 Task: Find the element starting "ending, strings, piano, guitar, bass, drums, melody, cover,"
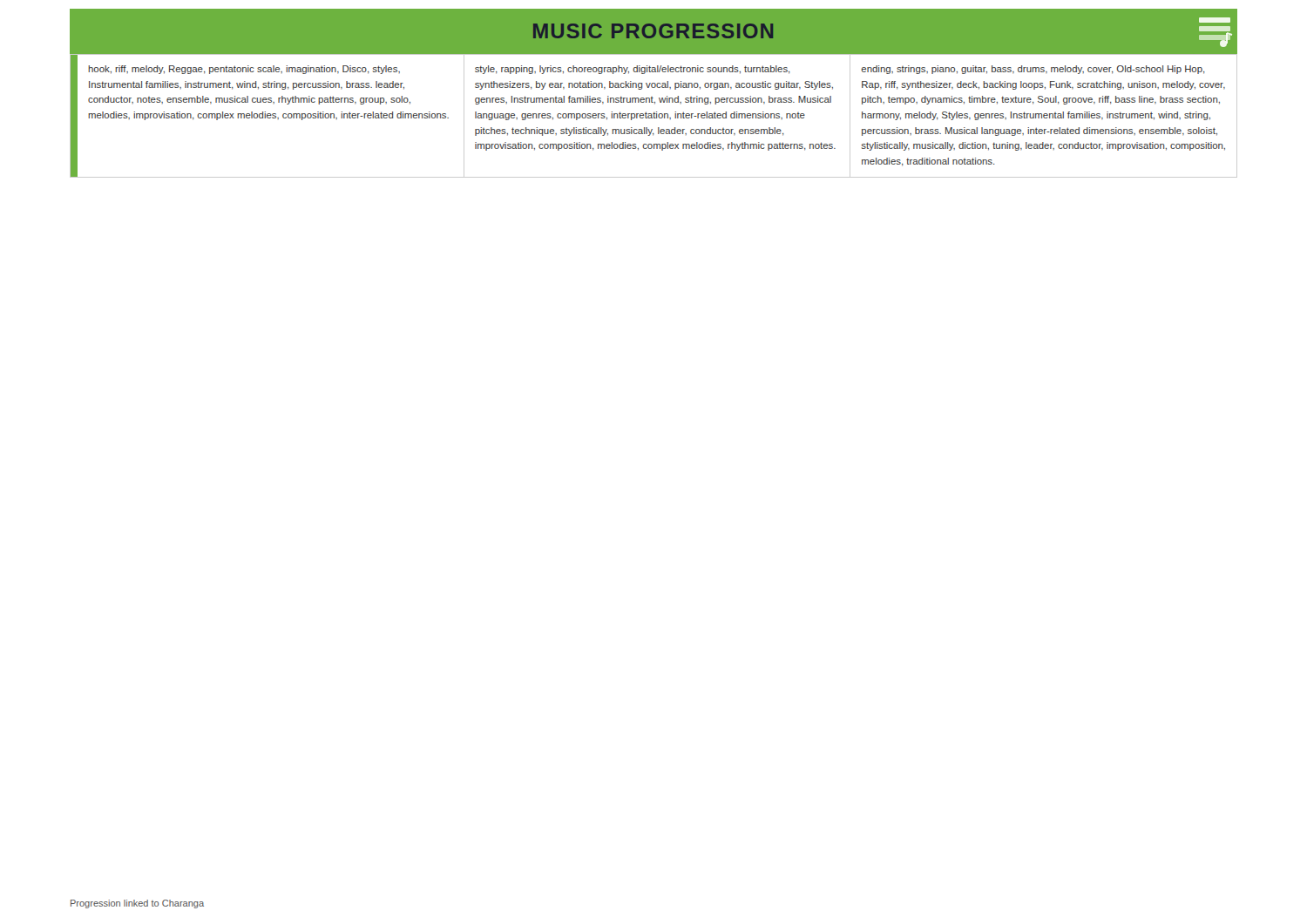tap(1044, 115)
